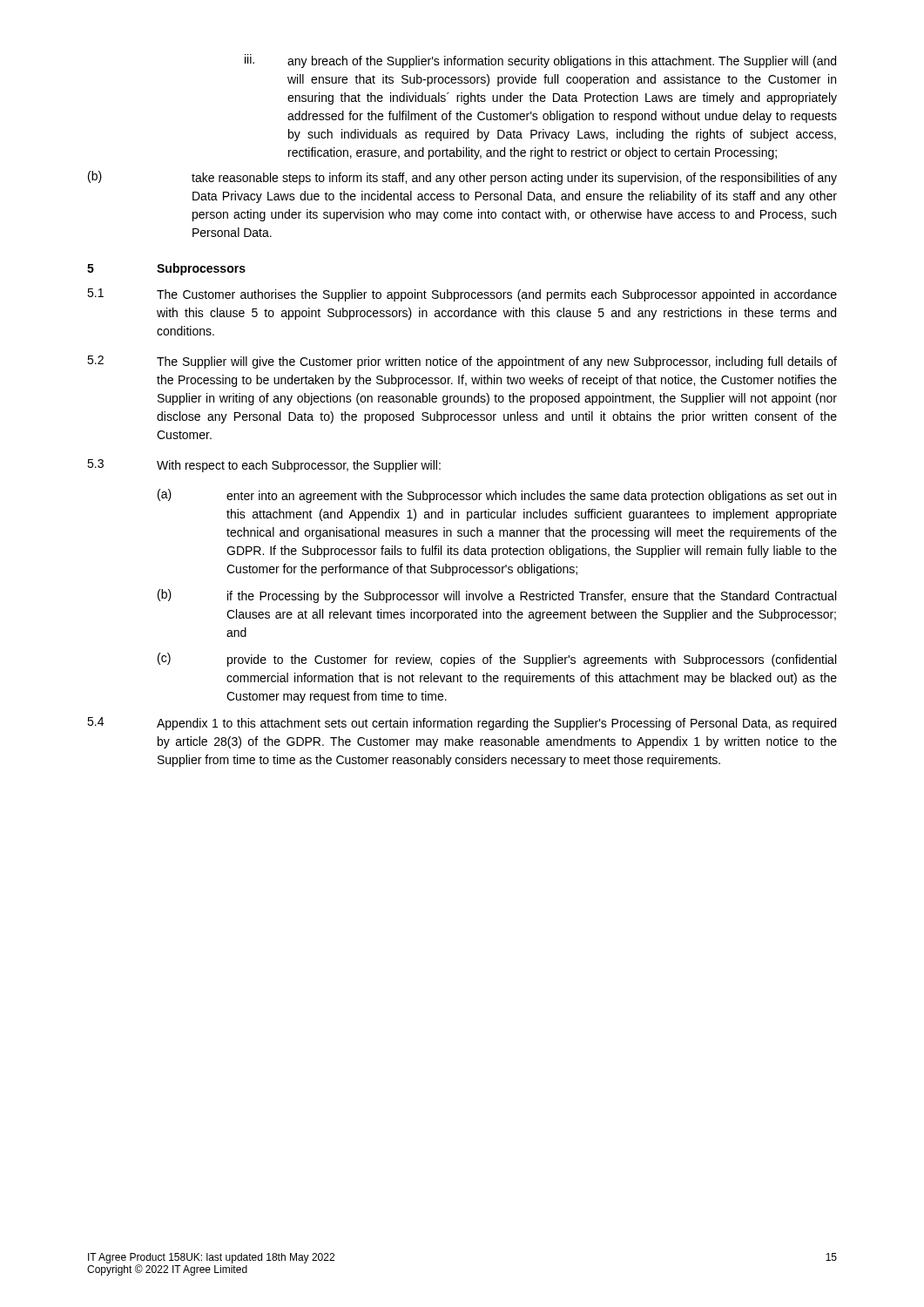Click on the element starting "5 Subprocessors"
Viewport: 924px width, 1307px height.
coord(166,268)
